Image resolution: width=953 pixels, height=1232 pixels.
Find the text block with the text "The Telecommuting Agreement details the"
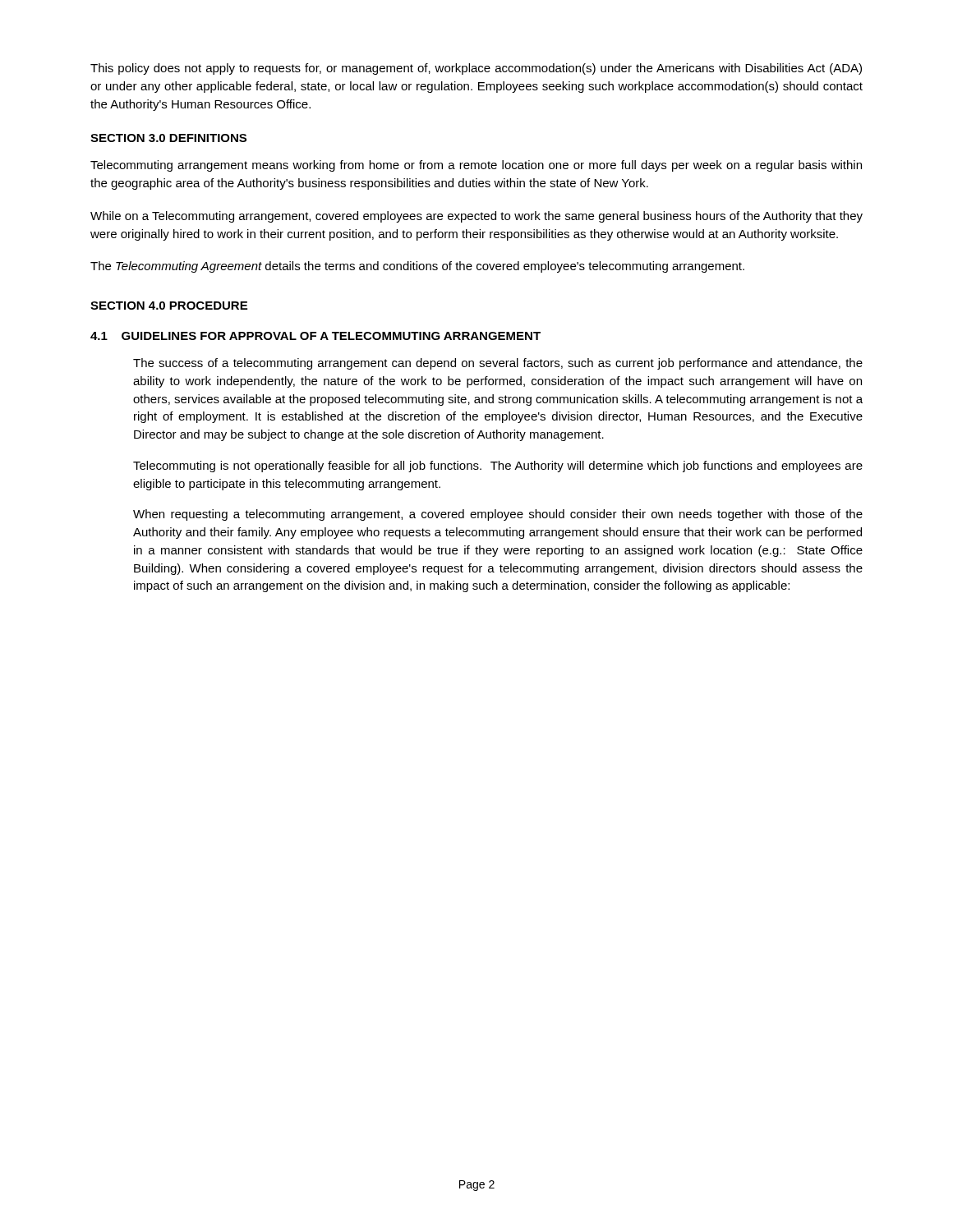(418, 266)
